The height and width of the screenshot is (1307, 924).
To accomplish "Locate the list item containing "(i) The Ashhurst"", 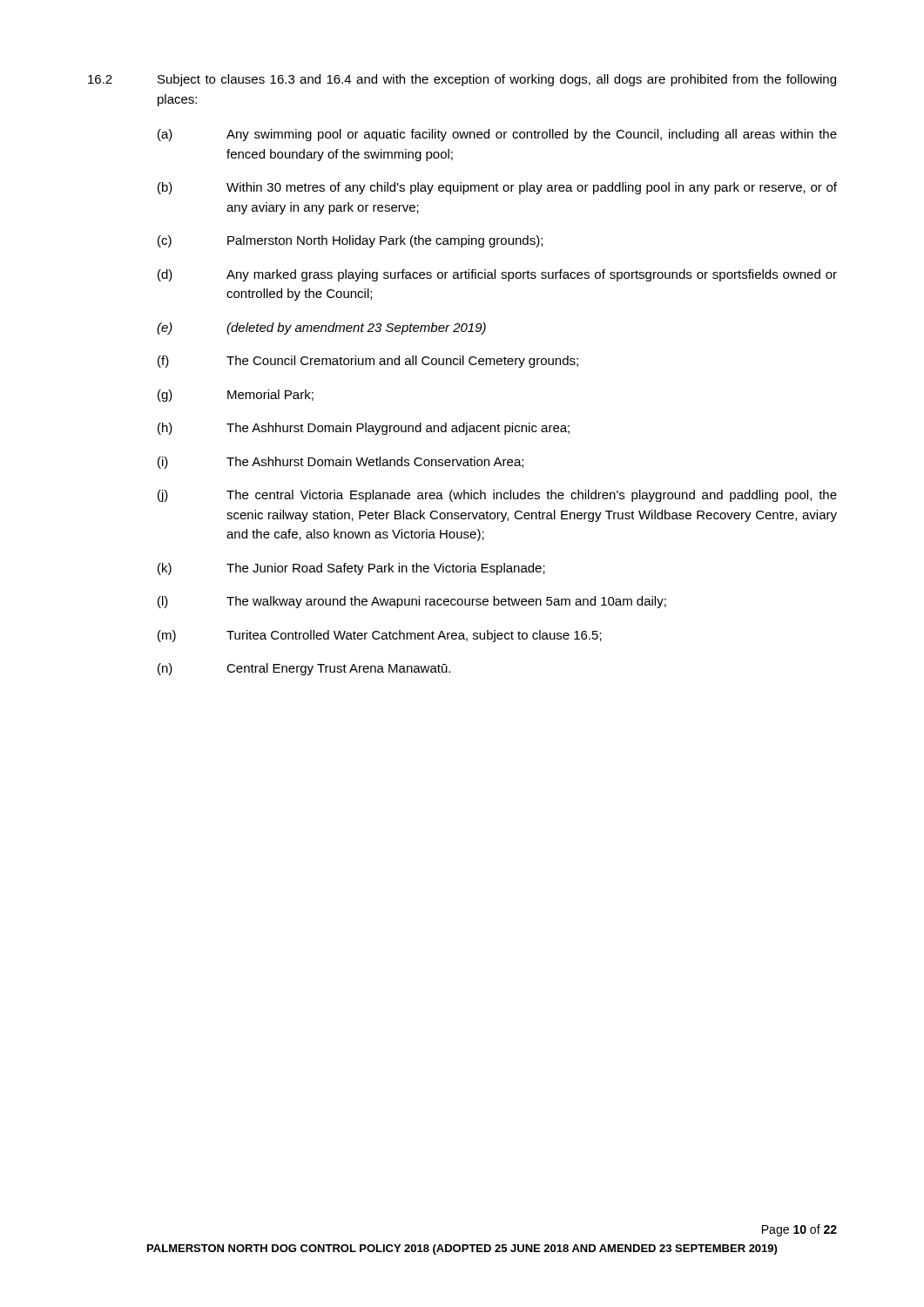I will click(497, 462).
